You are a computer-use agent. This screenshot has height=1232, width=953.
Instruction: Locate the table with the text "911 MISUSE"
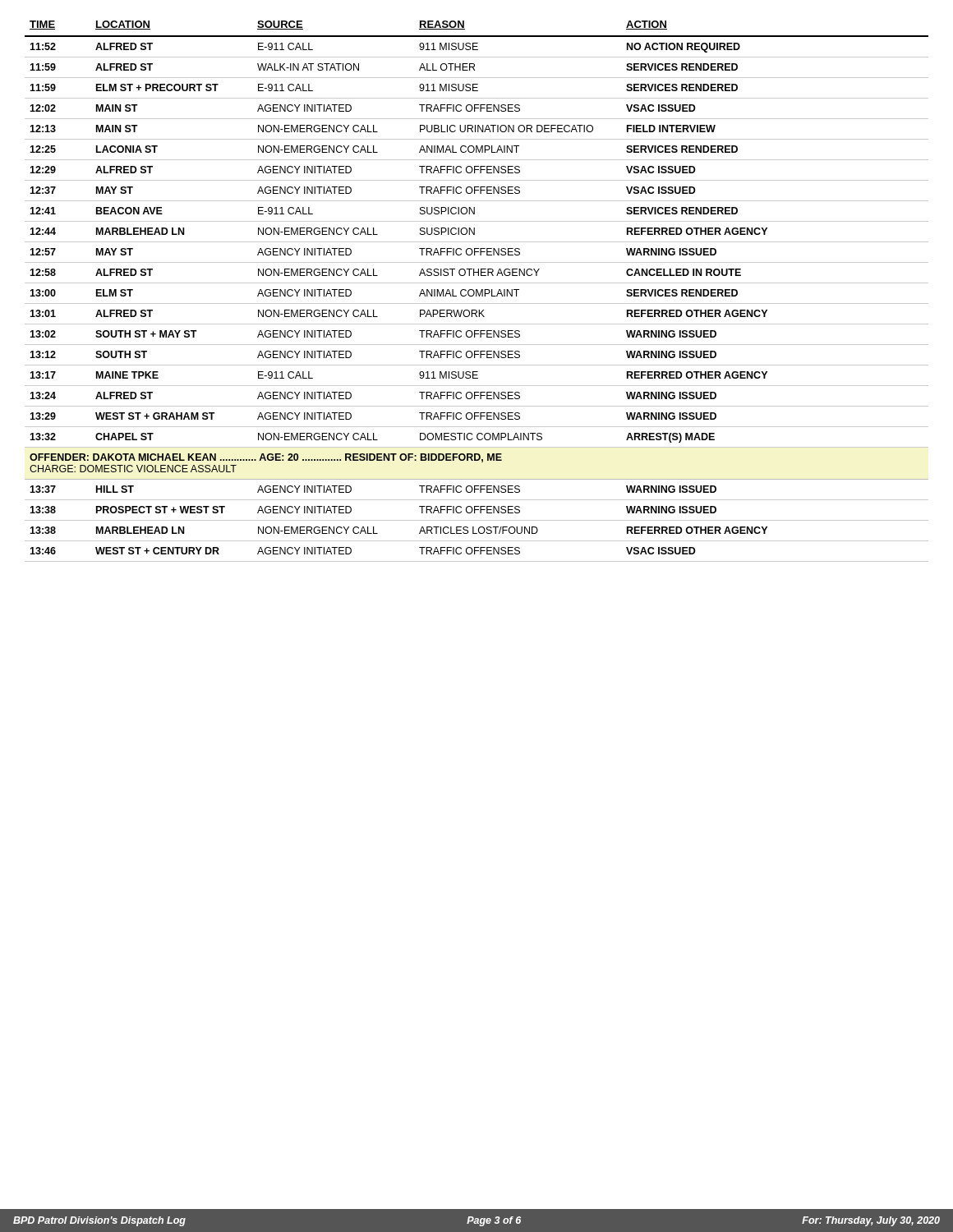pyautogui.click(x=476, y=288)
